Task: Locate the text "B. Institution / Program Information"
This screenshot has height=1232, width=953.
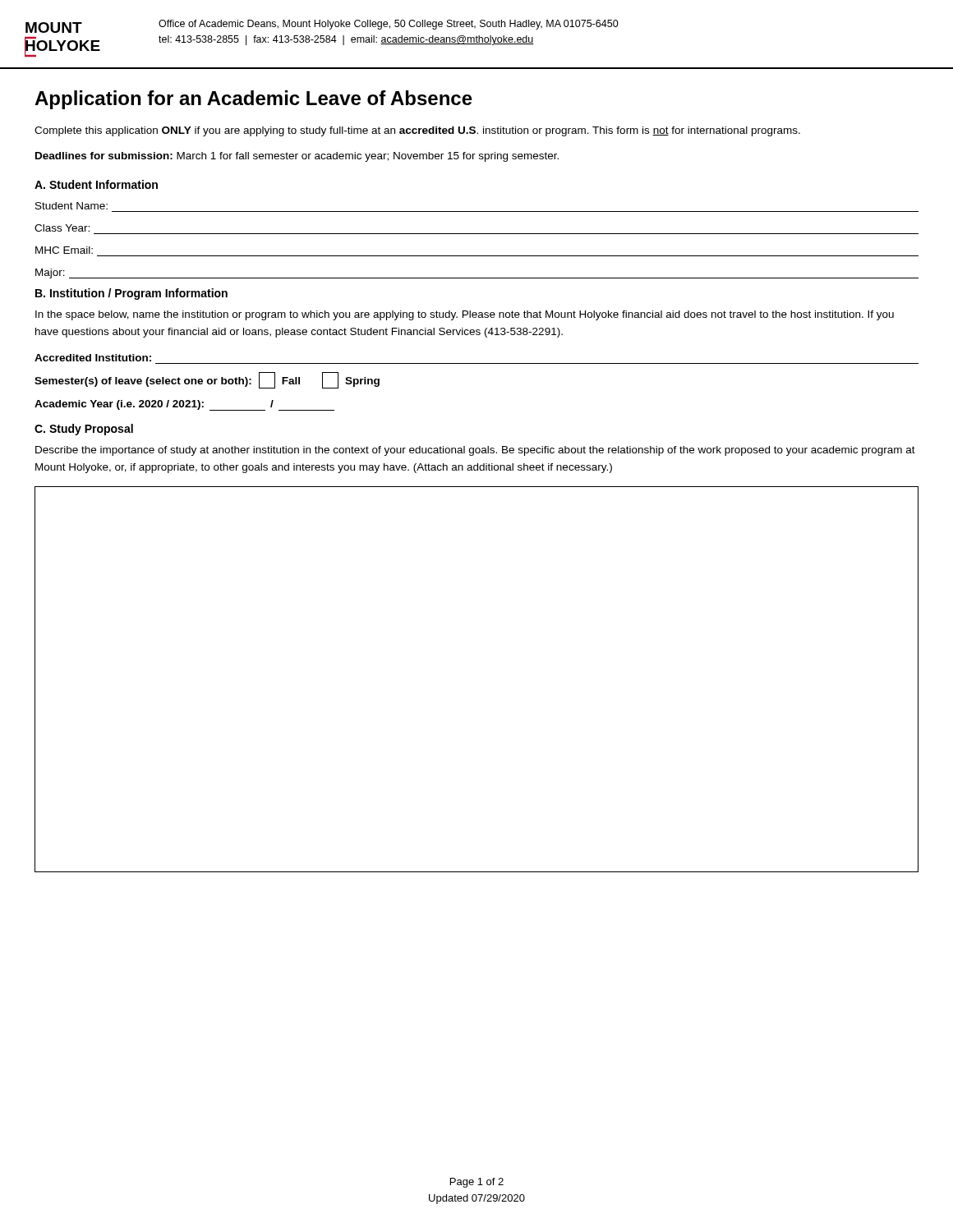Action: [131, 293]
